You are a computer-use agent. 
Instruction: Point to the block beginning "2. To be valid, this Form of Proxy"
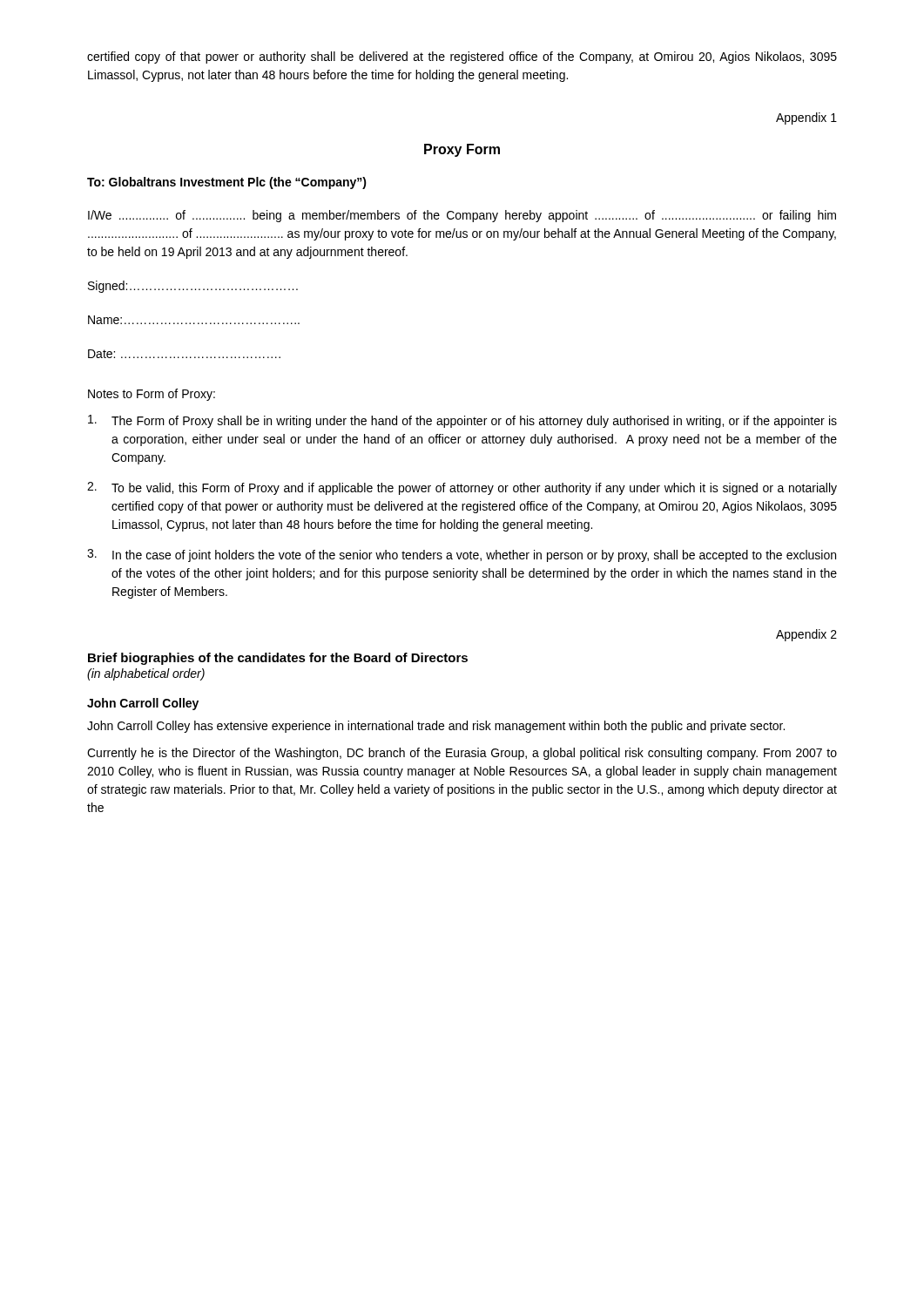point(462,507)
